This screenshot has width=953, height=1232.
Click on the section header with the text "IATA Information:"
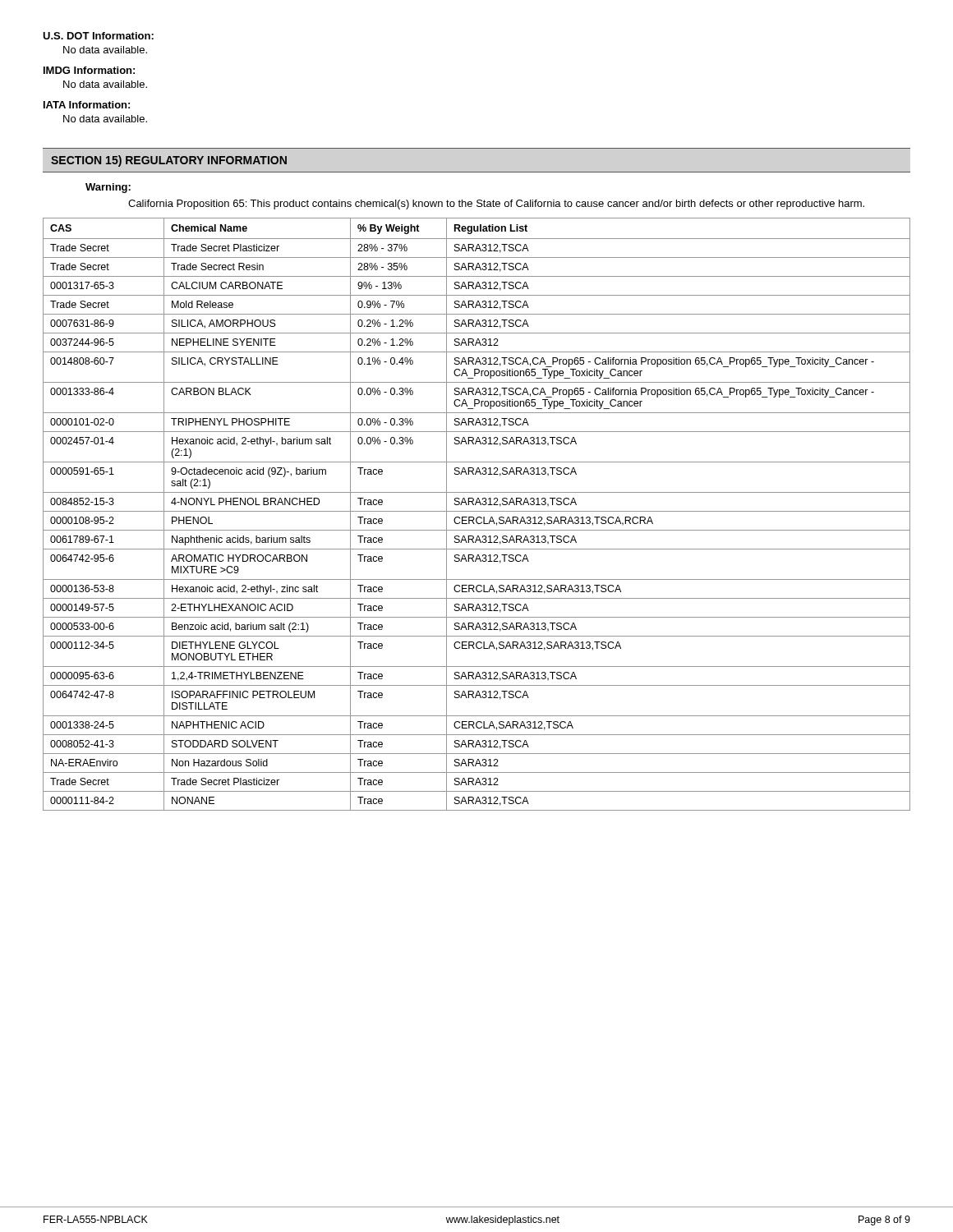coord(87,105)
